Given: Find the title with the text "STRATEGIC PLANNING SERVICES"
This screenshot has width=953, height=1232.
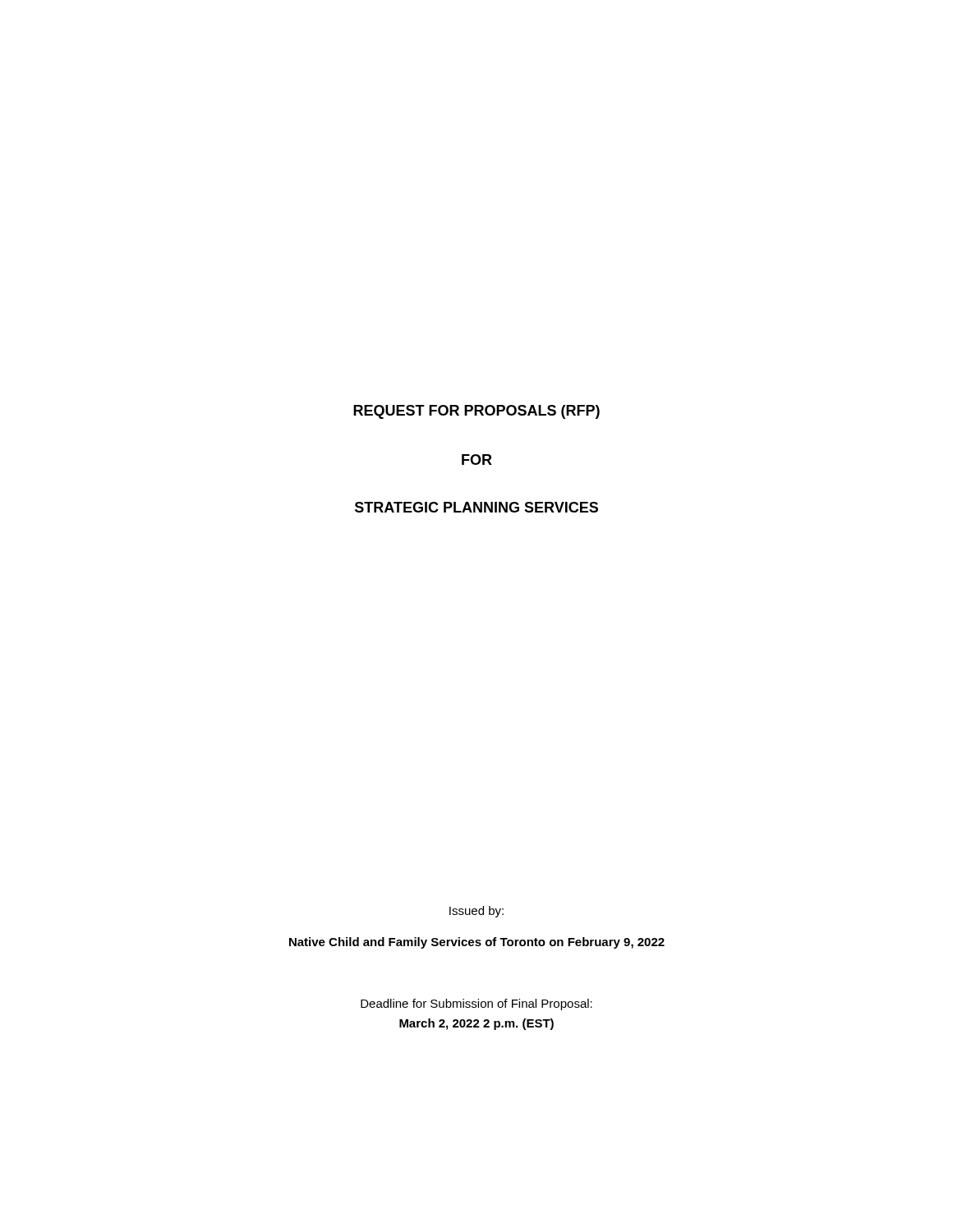Looking at the screenshot, I should pyautogui.click(x=476, y=508).
